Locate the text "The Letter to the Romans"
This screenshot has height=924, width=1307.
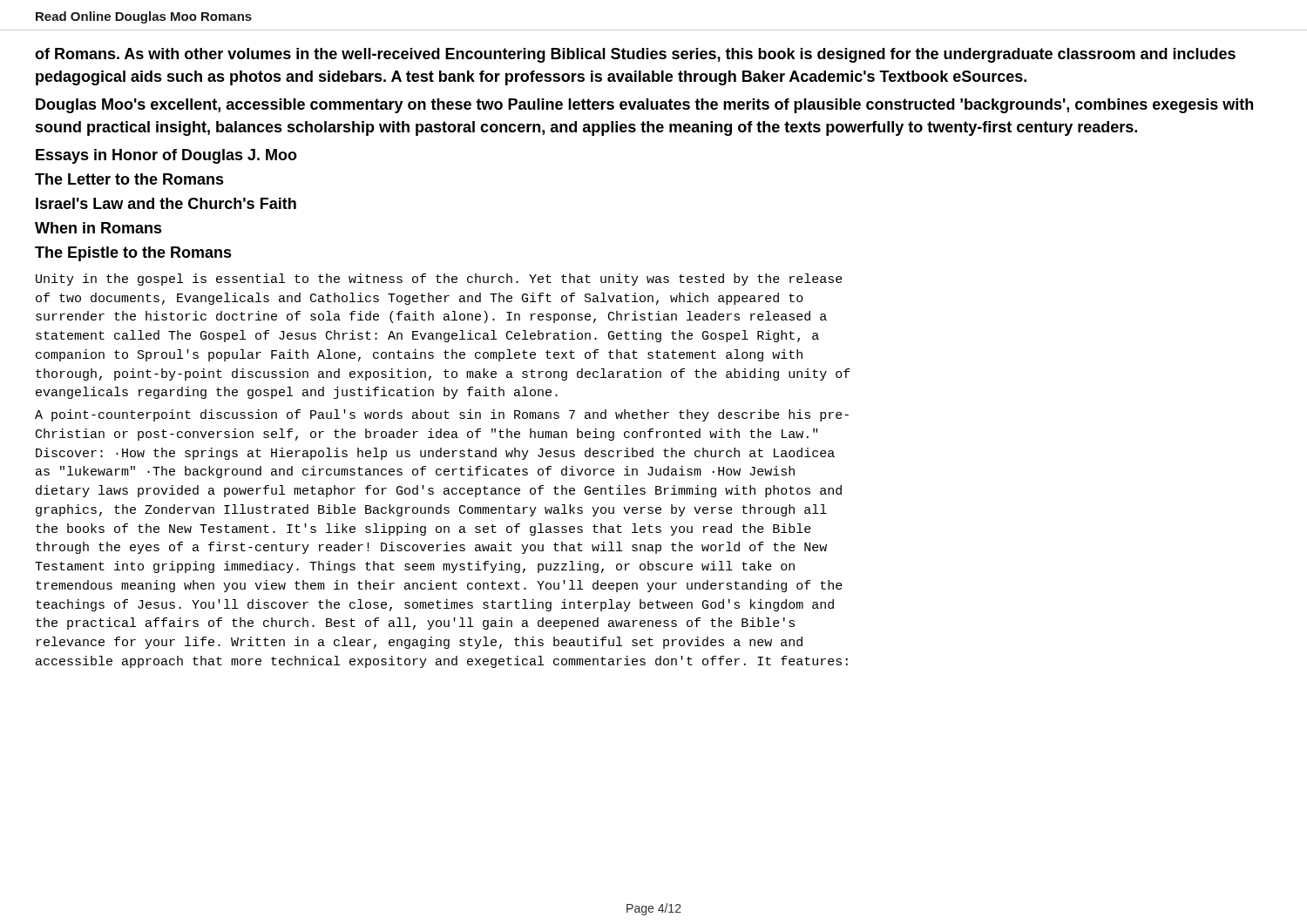(x=129, y=180)
